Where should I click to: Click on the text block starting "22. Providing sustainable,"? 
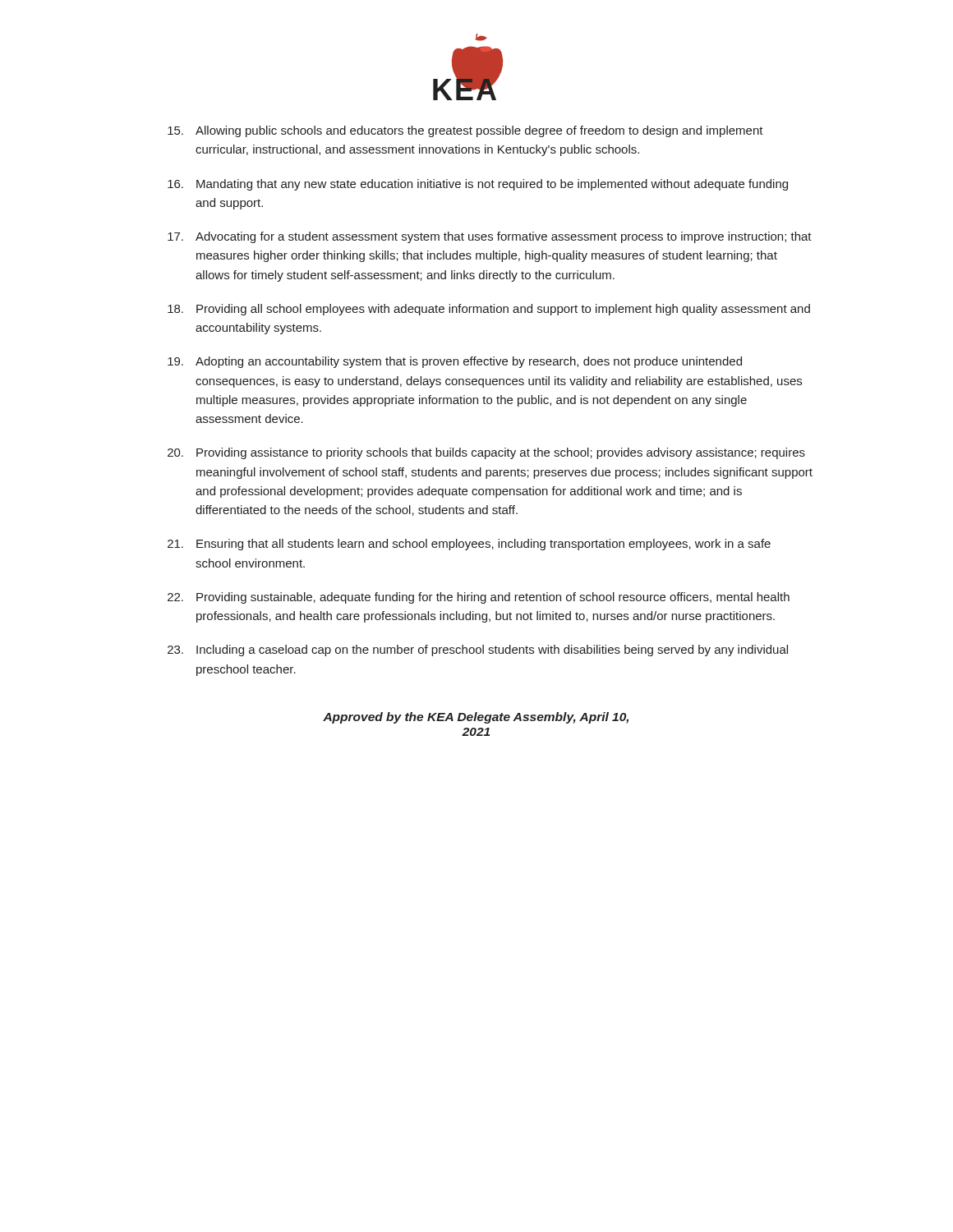coord(476,606)
